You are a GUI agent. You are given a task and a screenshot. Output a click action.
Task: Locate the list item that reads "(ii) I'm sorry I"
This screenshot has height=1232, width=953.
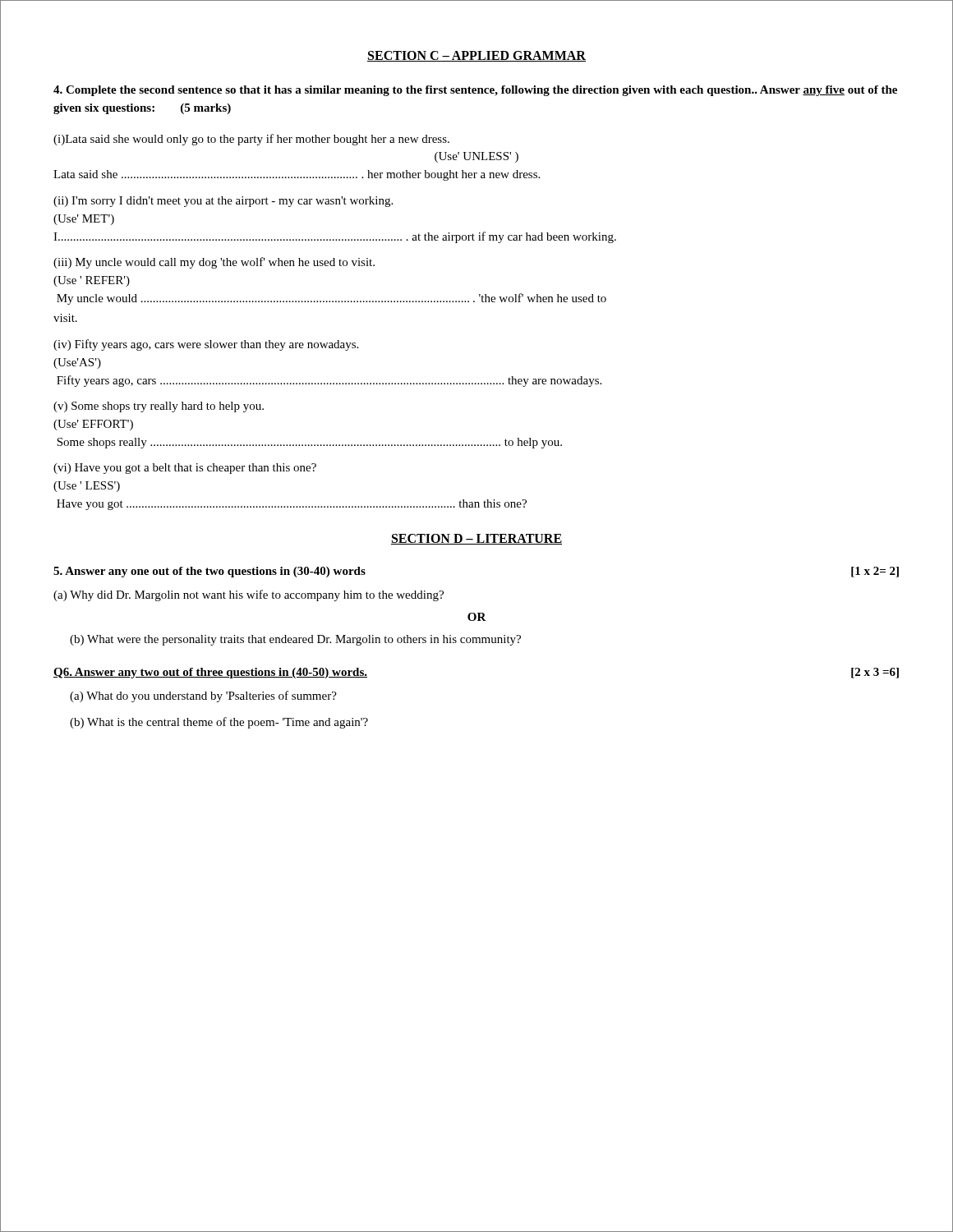[223, 202]
